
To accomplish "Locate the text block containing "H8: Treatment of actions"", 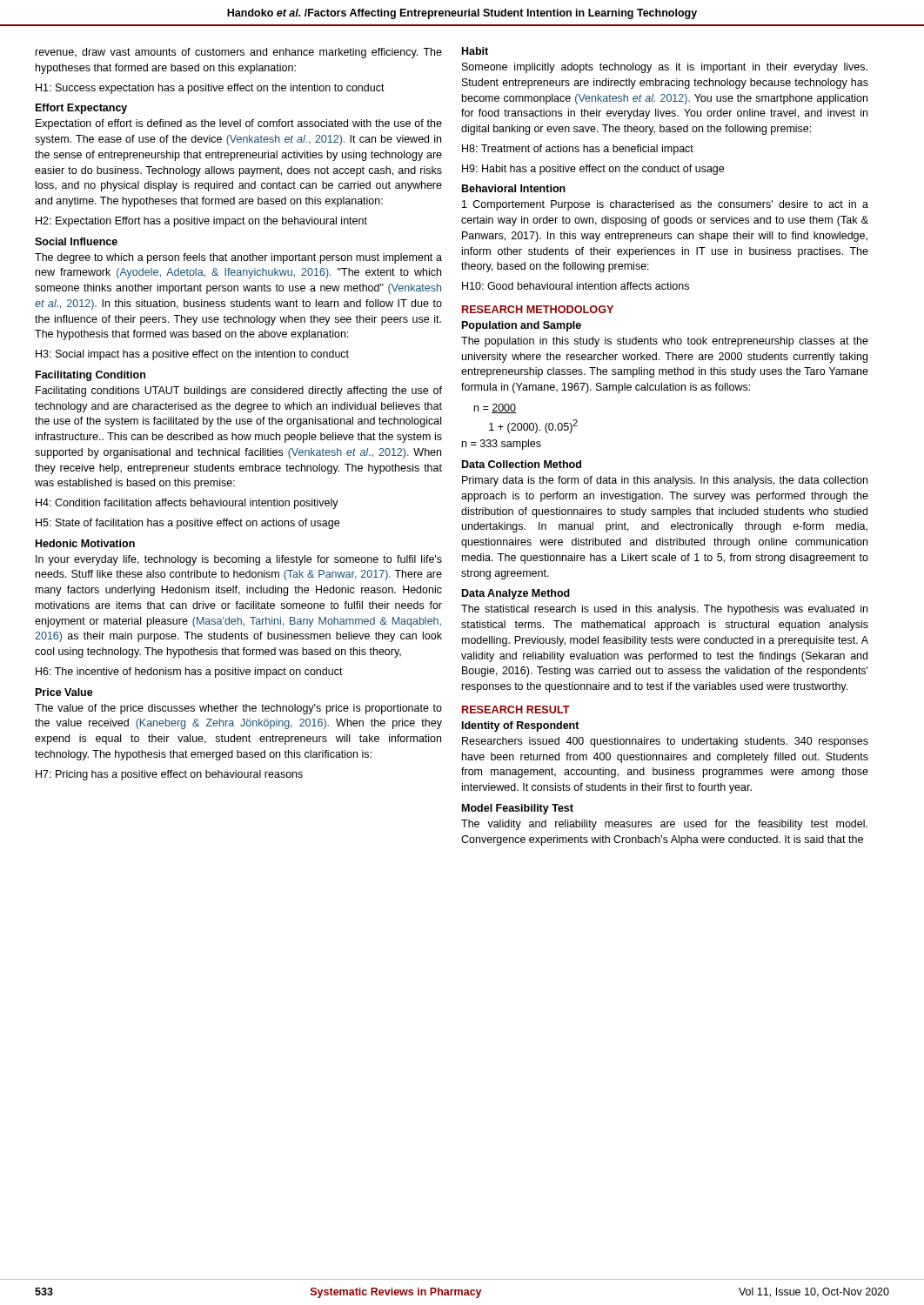I will click(577, 149).
